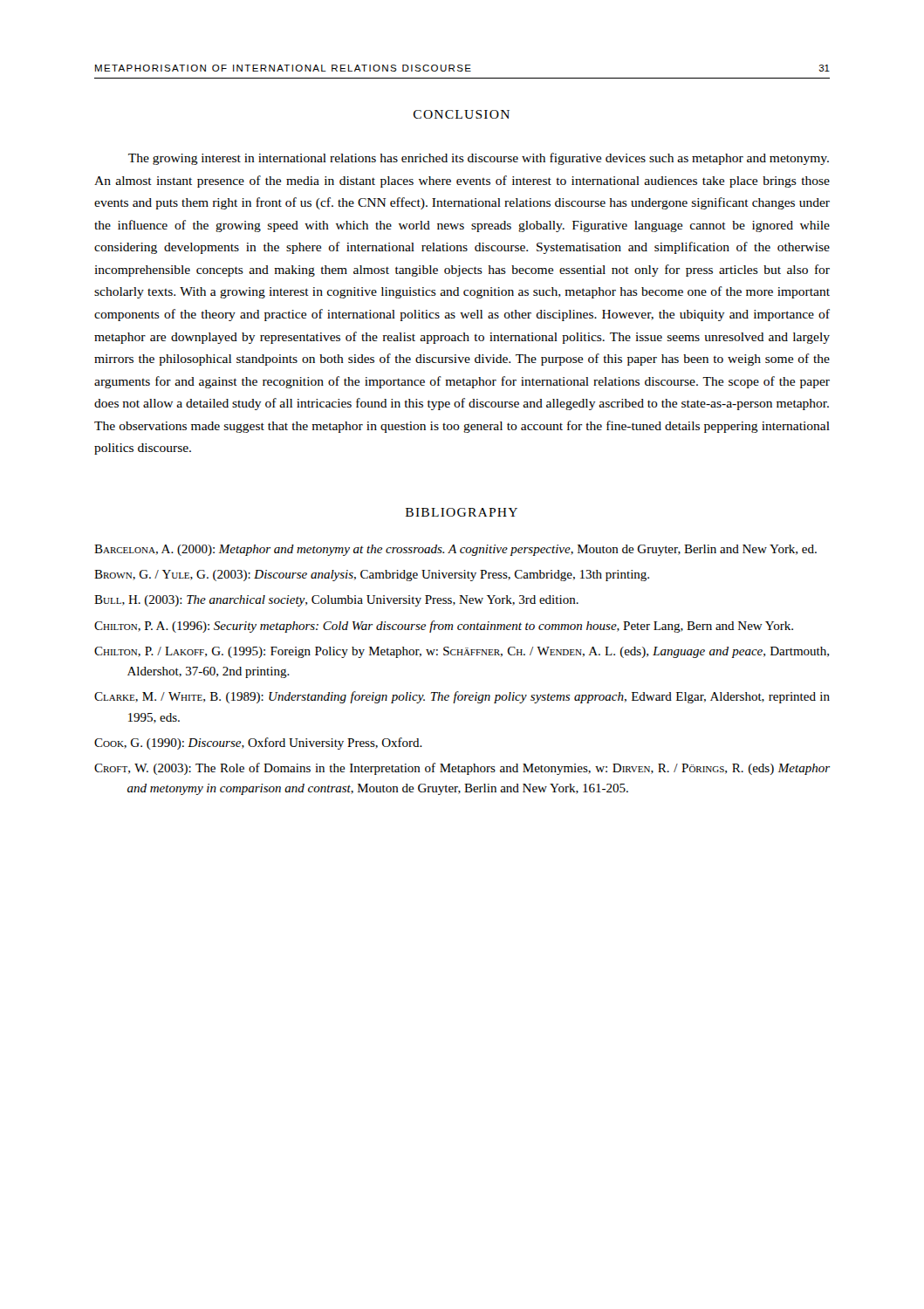Select the text starting "Brown, G. / Yule, G. (2003): Discourse analysis,"
Viewport: 924px width, 1309px height.
pos(372,574)
